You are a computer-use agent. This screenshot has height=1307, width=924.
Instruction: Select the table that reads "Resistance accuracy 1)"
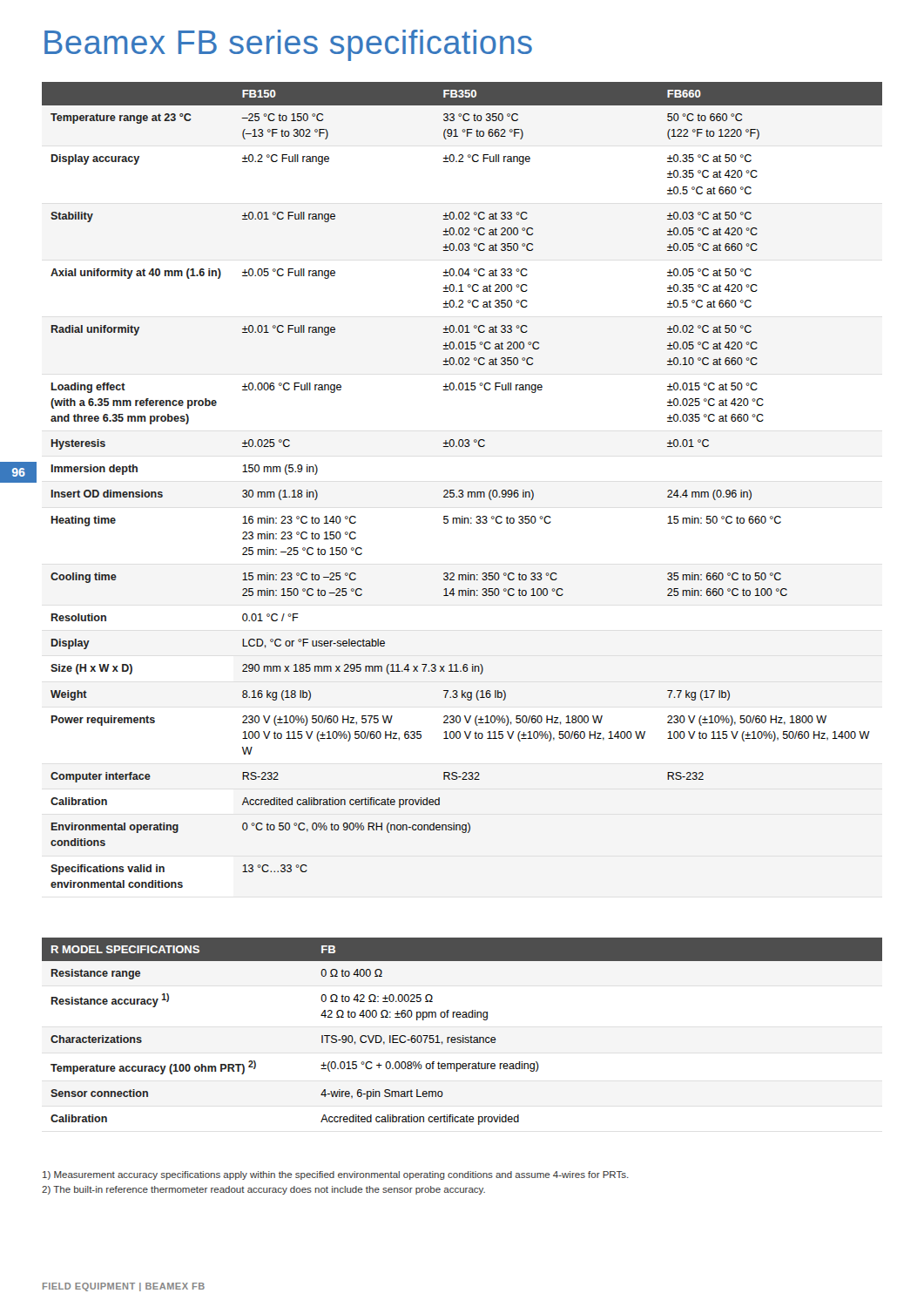point(462,1035)
